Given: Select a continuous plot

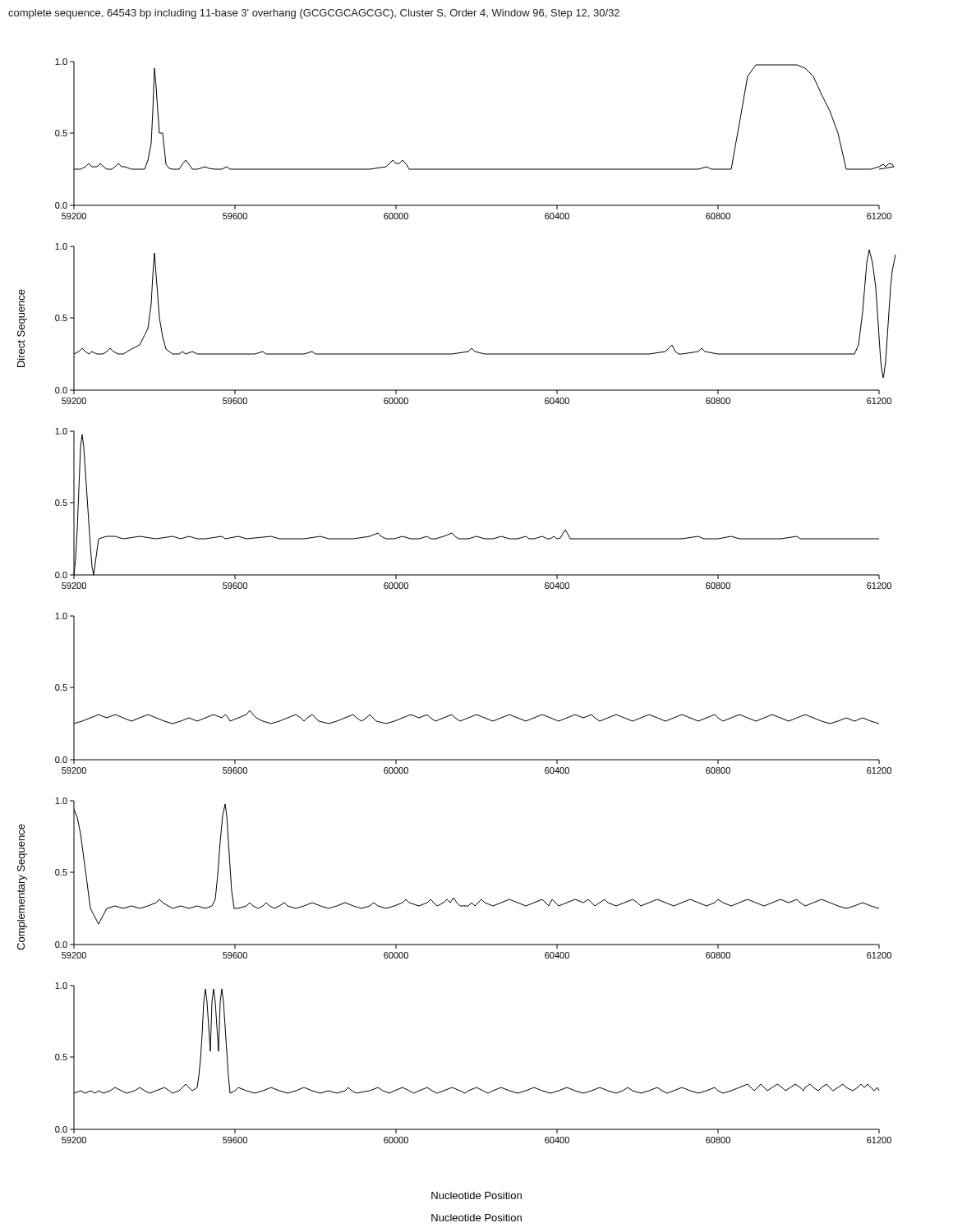Looking at the screenshot, I should [x=476, y=616].
